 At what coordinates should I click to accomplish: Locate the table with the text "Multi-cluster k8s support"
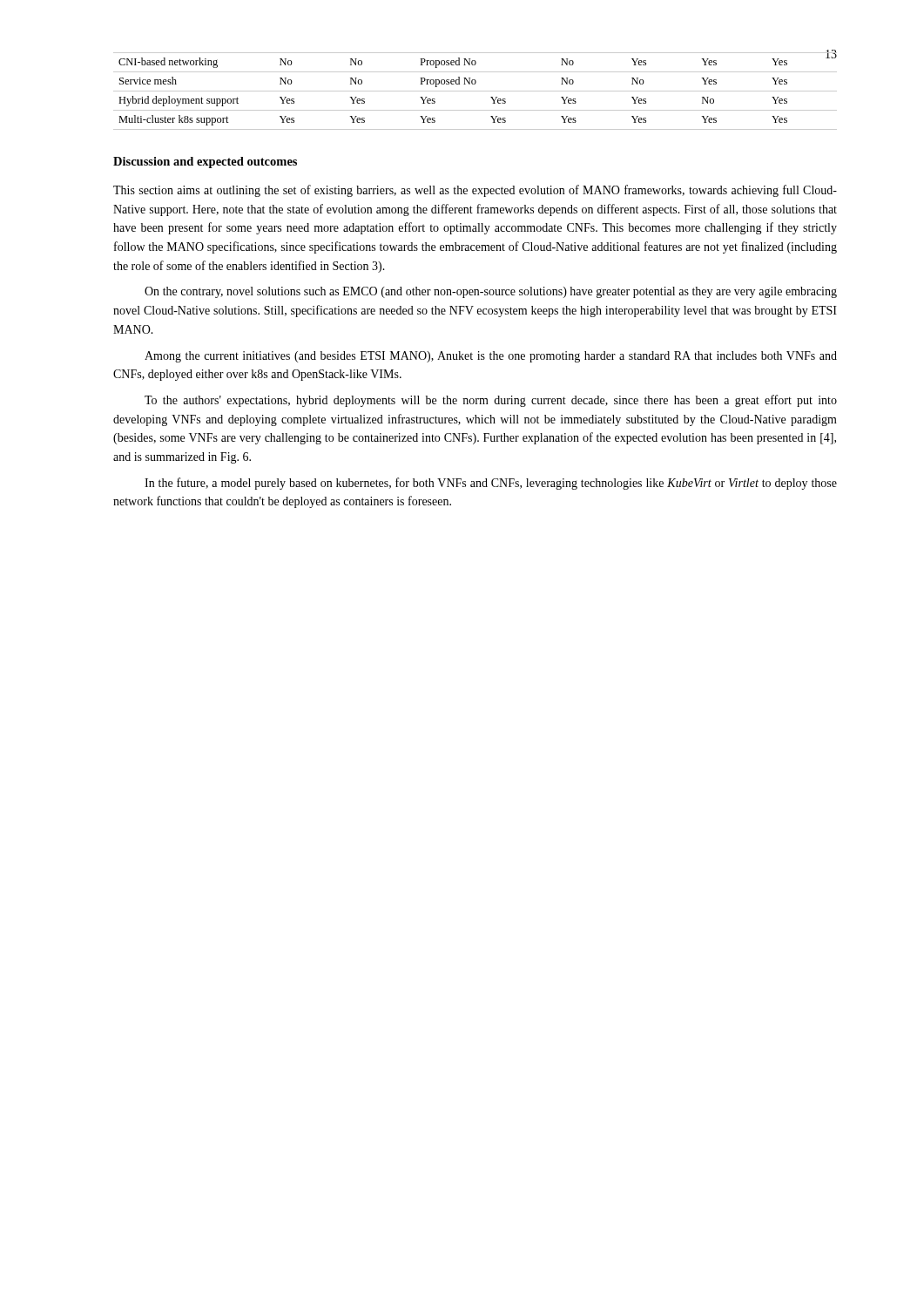pyautogui.click(x=475, y=91)
